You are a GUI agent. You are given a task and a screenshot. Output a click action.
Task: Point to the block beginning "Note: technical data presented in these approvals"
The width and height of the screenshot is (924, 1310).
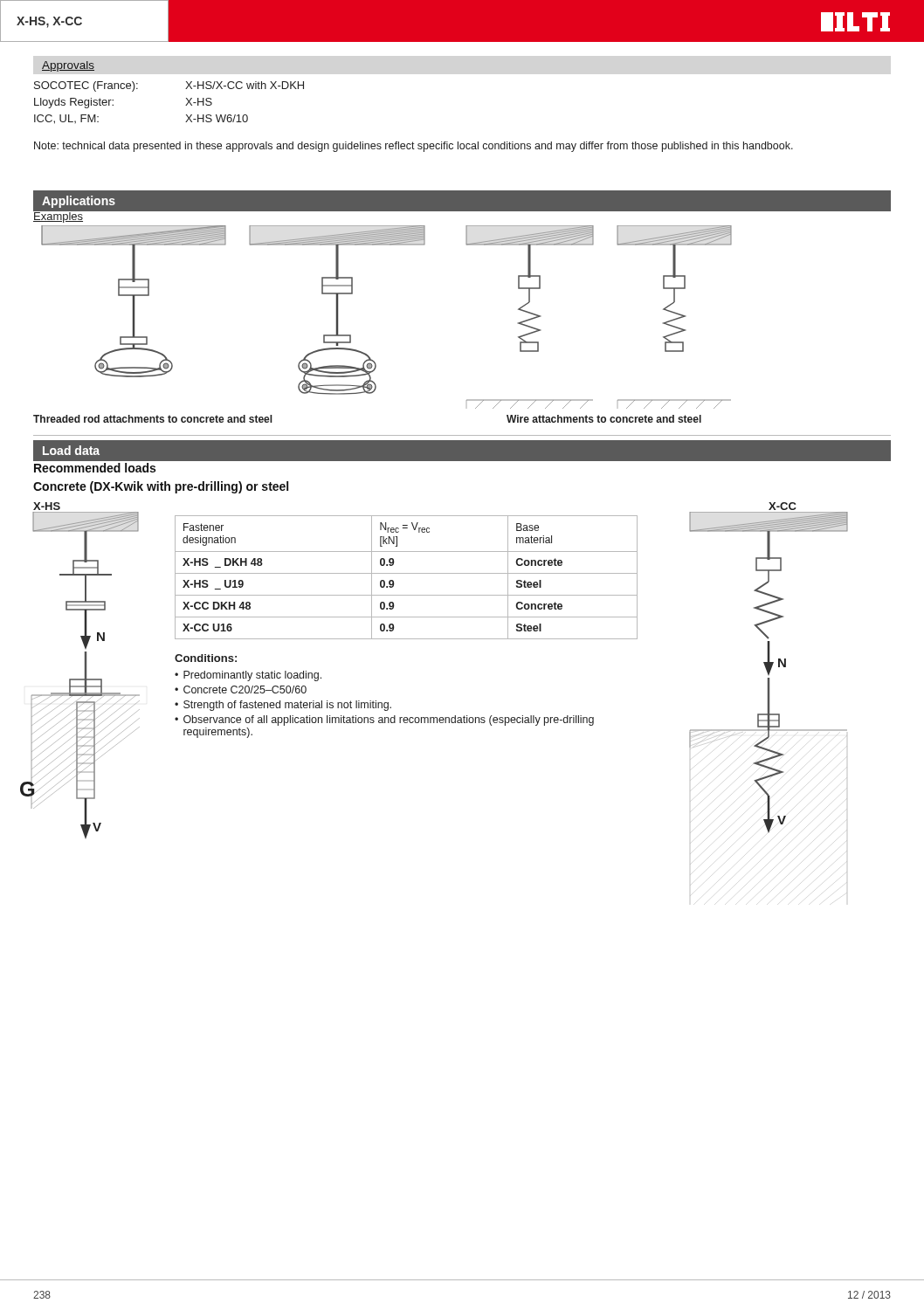click(413, 146)
